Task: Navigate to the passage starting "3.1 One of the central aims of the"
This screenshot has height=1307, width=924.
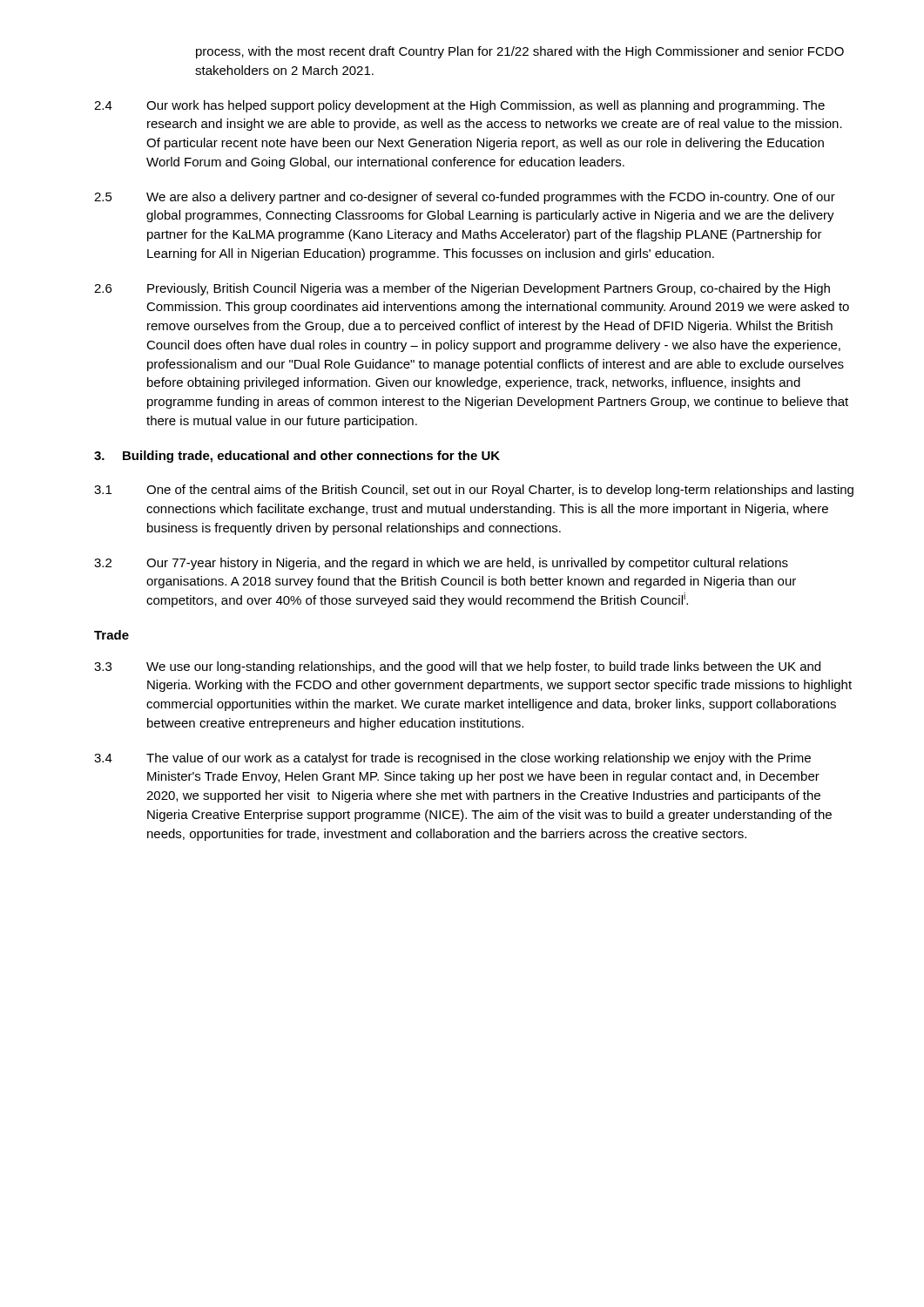Action: (474, 509)
